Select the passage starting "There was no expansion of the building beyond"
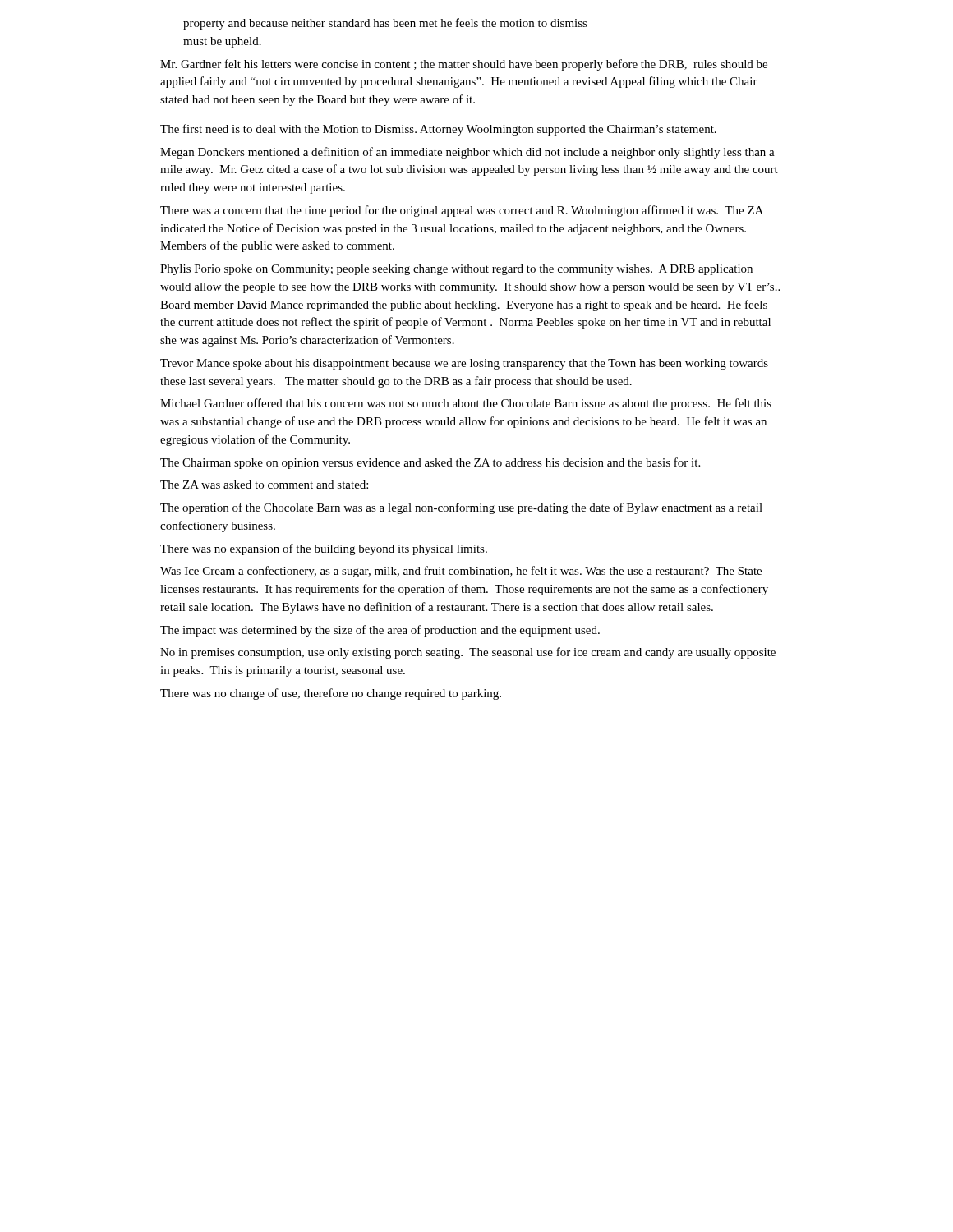Screen dimensions: 1232x953 324,548
